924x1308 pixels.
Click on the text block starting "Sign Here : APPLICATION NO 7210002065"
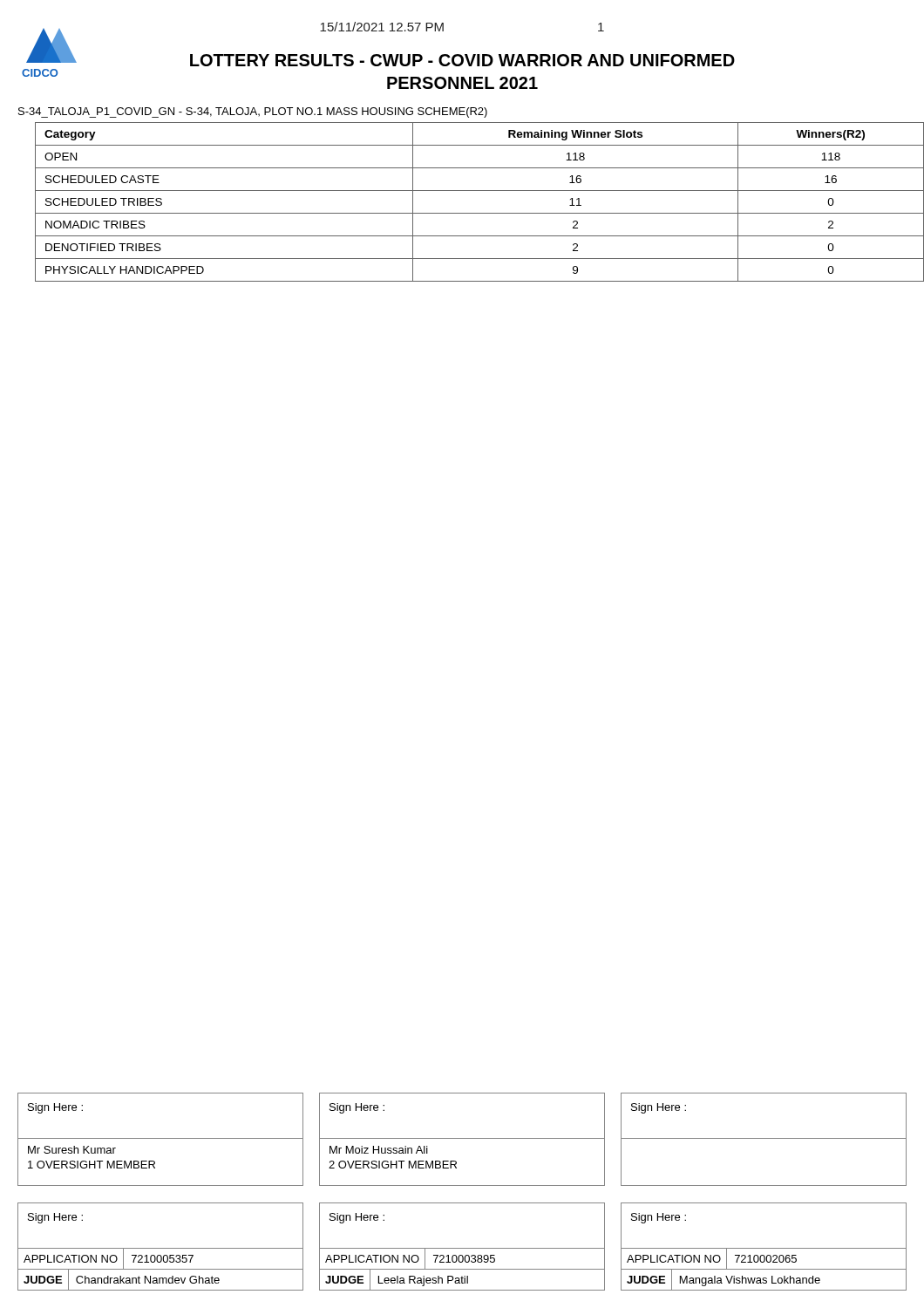(x=764, y=1247)
